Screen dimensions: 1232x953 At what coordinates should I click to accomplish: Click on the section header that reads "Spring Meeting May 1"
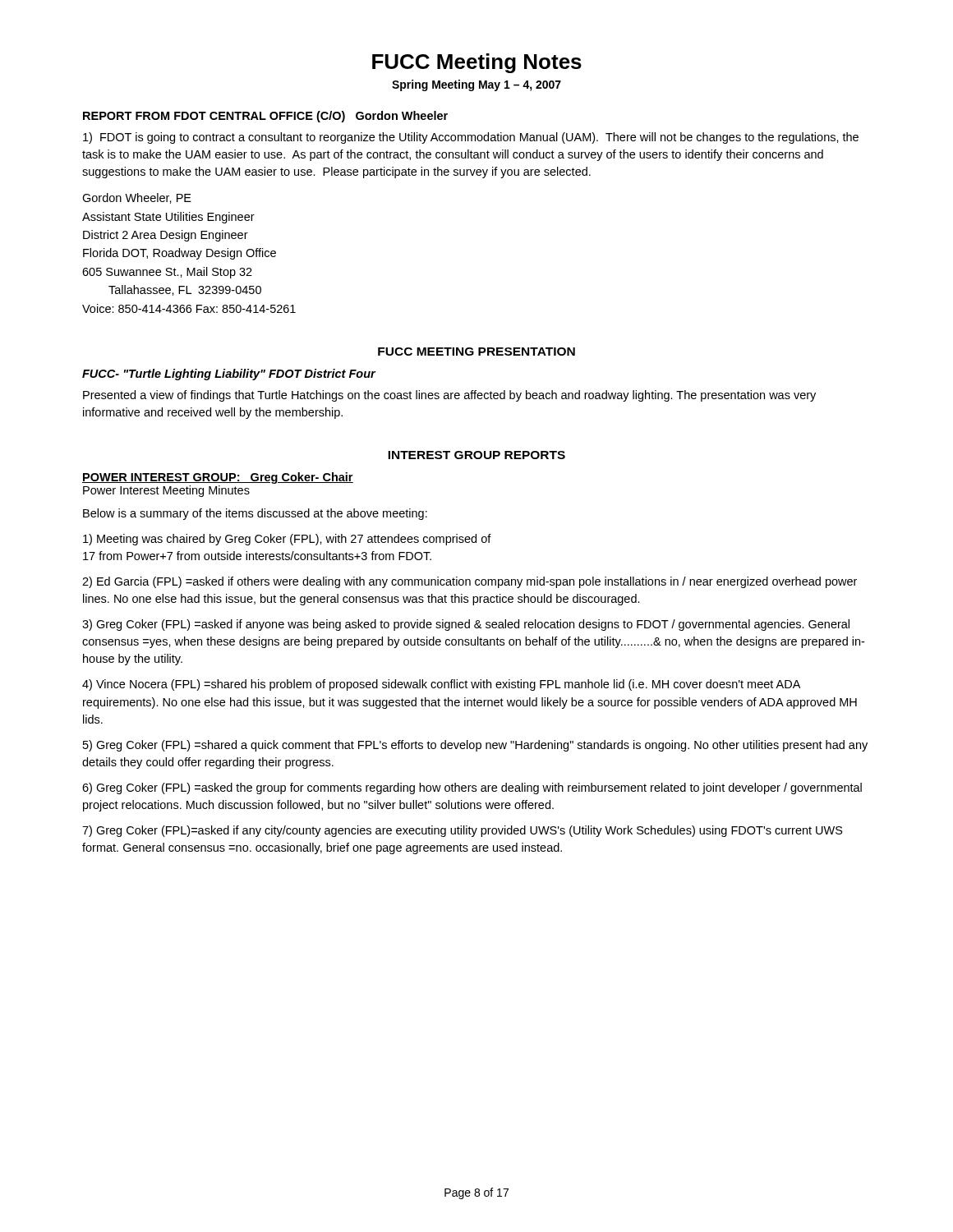[476, 85]
